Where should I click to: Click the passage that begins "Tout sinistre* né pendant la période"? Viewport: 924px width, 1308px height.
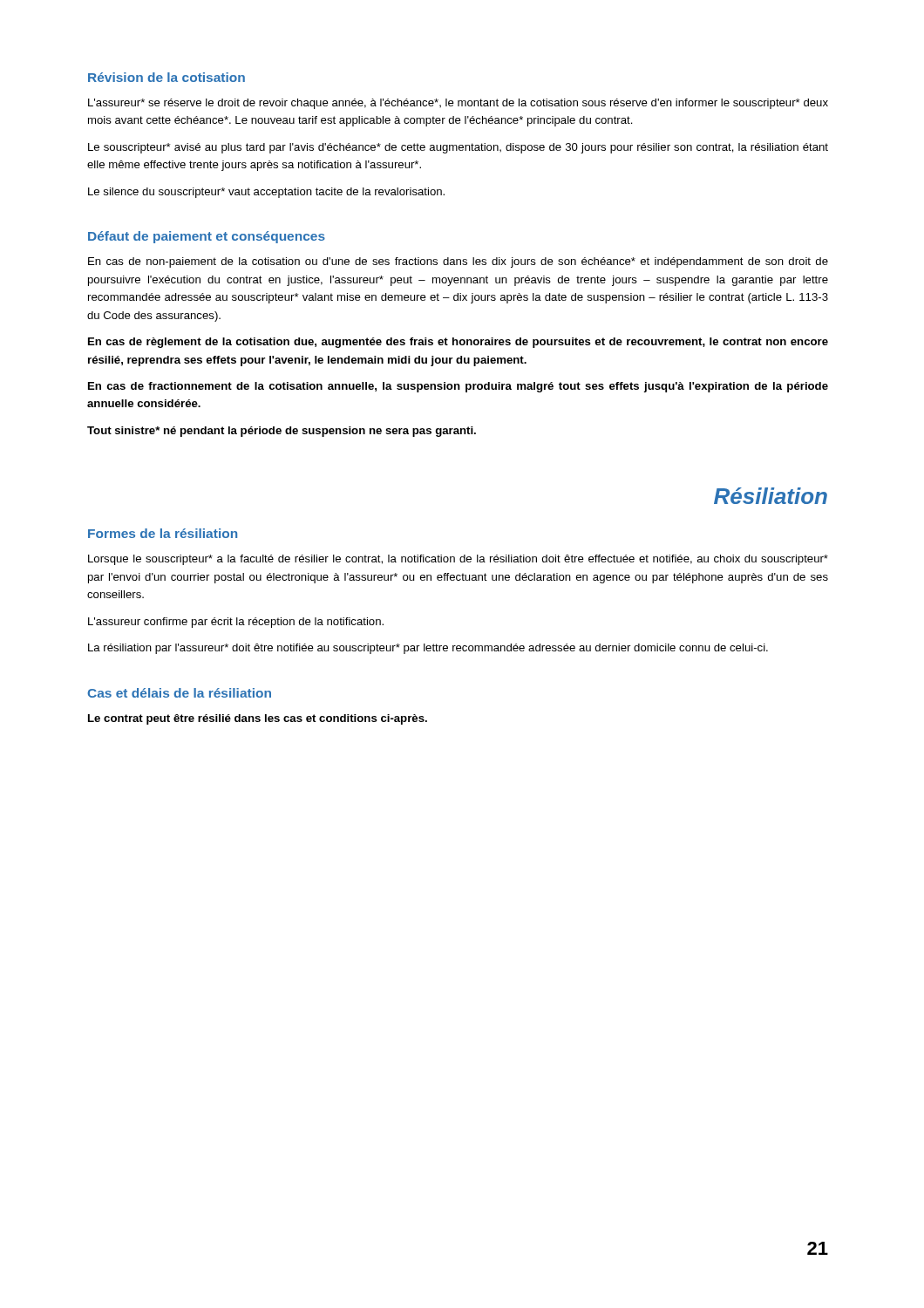(x=282, y=430)
